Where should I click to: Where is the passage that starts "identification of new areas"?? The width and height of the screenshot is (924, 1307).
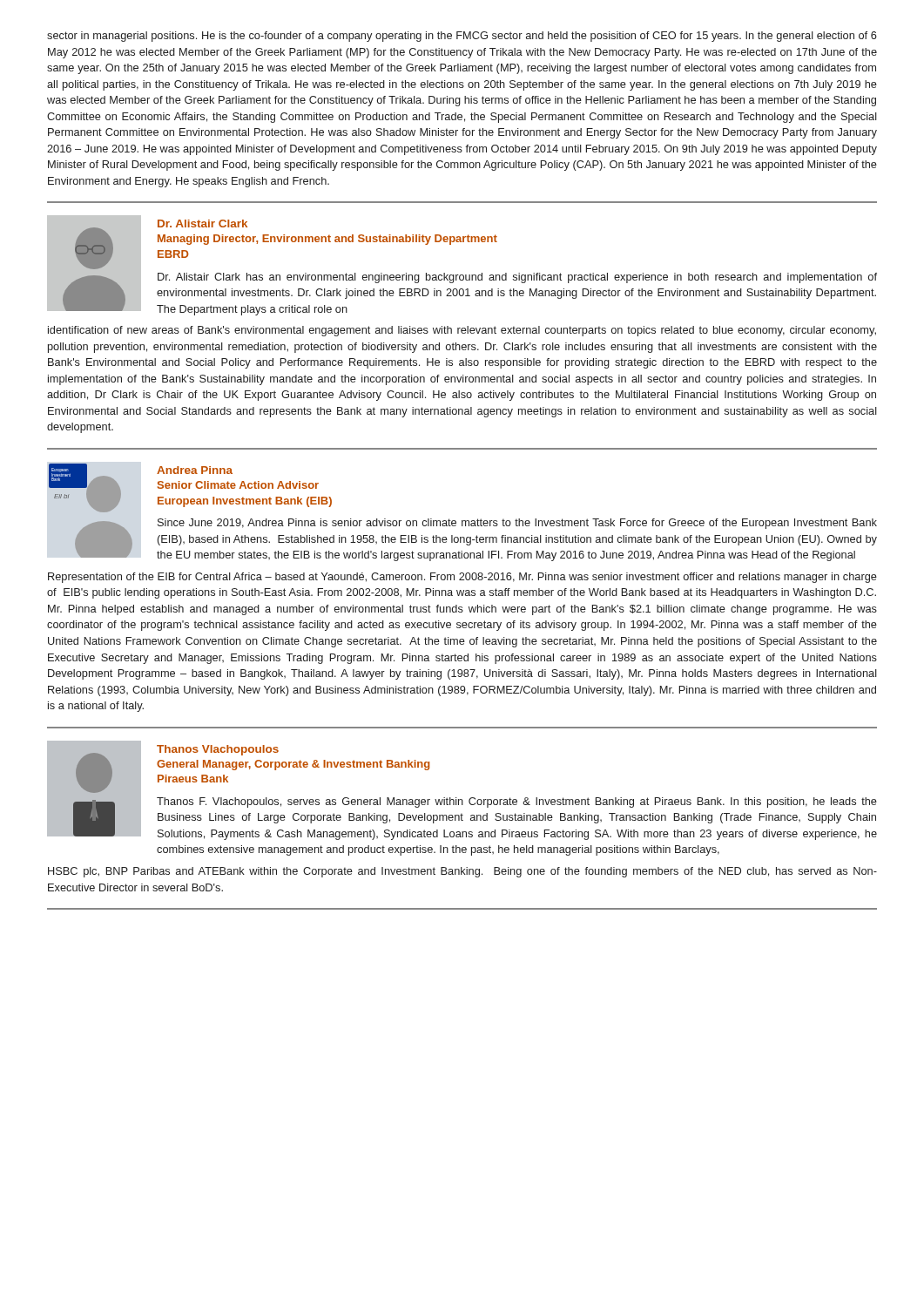coord(462,379)
